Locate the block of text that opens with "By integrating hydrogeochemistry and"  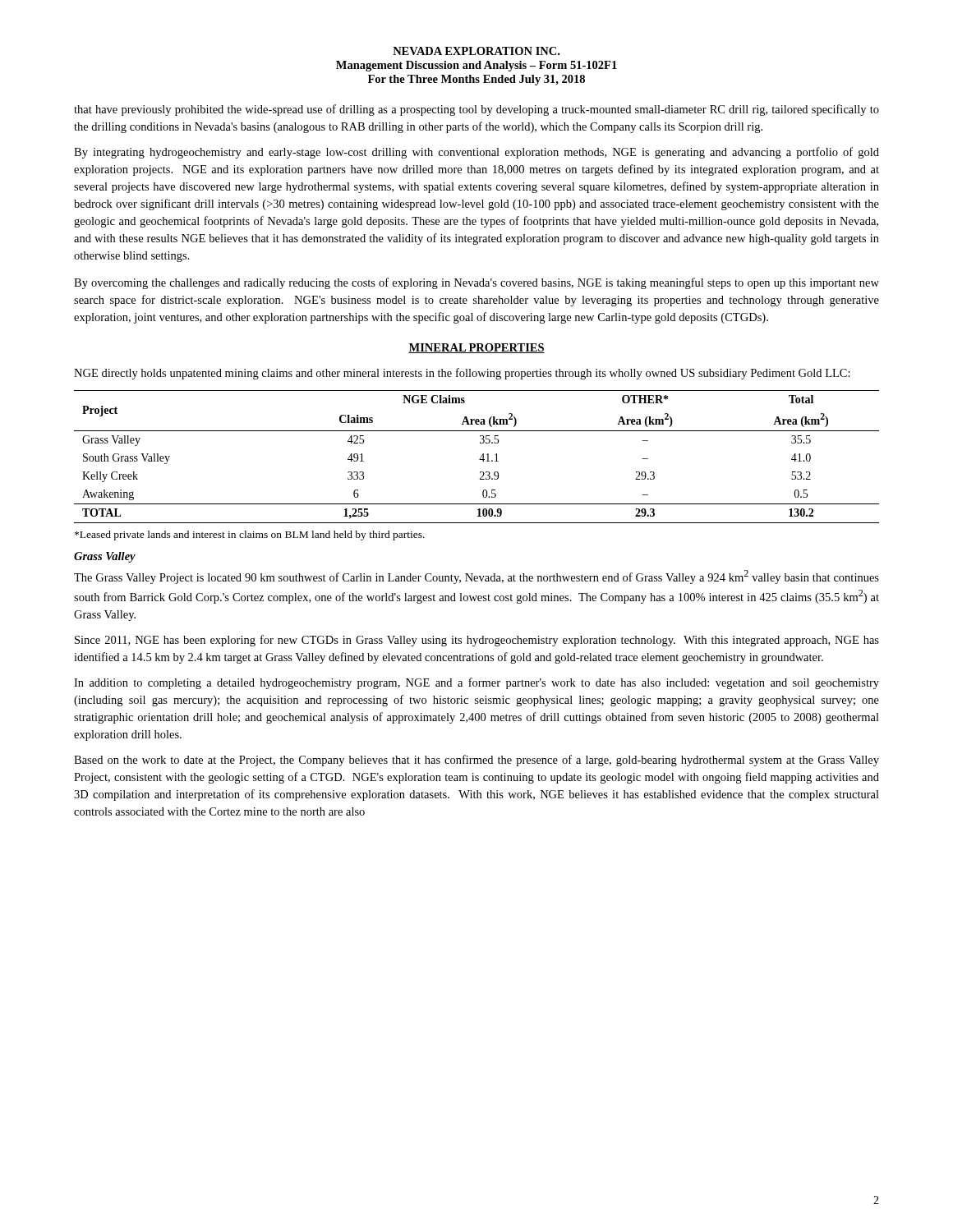click(x=476, y=204)
